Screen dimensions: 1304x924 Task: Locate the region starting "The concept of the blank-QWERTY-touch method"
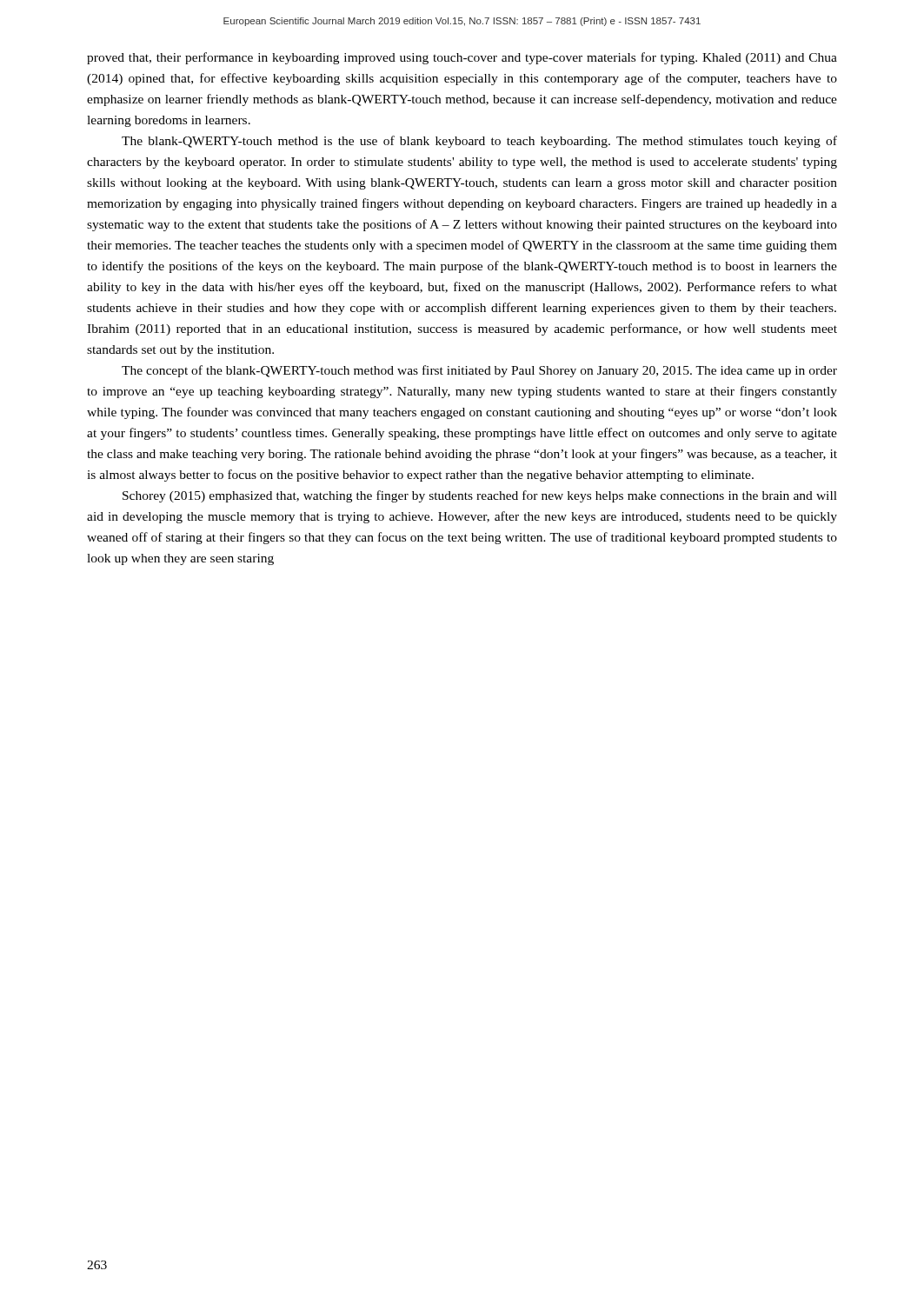[462, 423]
